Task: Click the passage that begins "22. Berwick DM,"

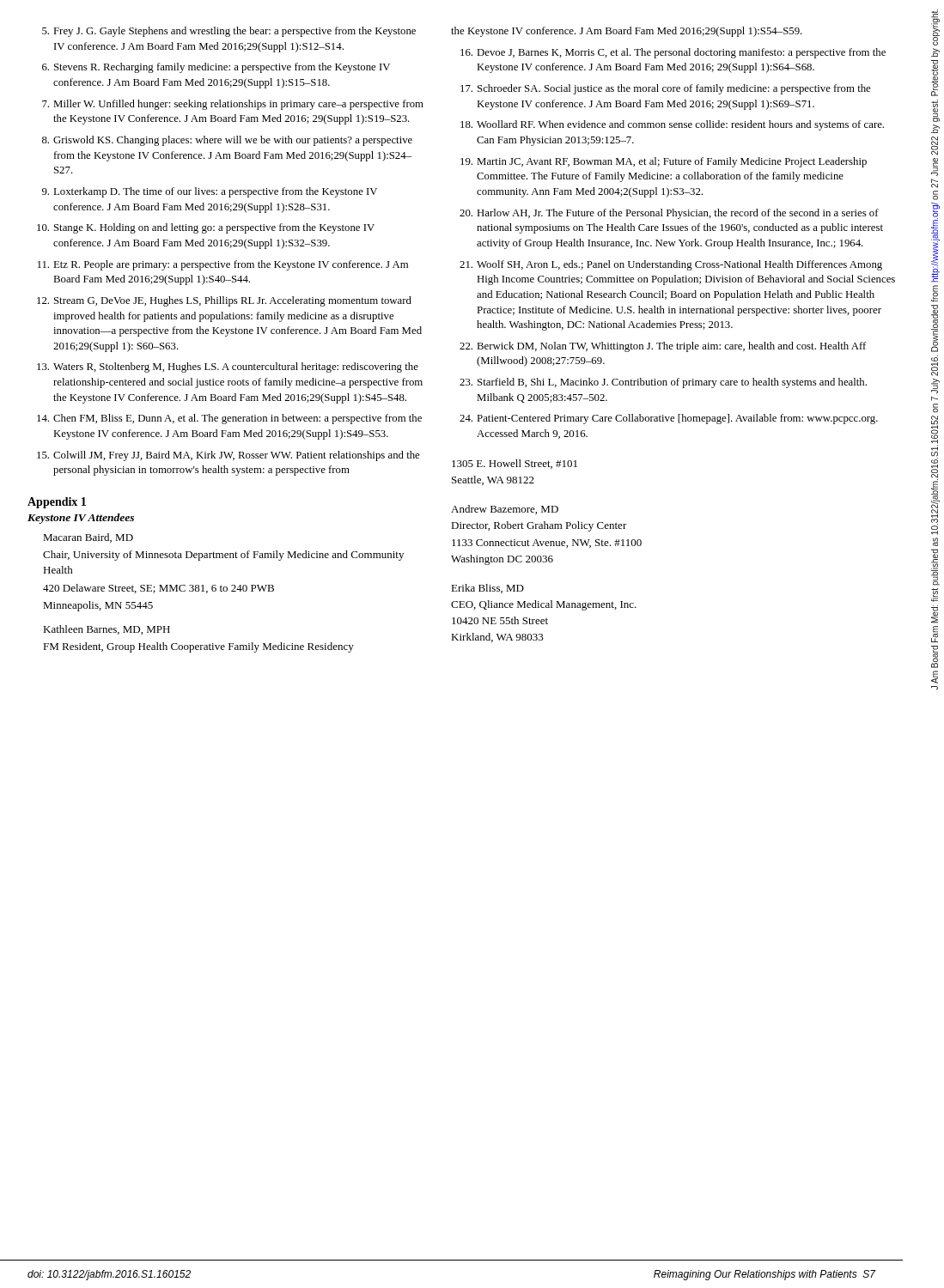Action: [x=673, y=354]
